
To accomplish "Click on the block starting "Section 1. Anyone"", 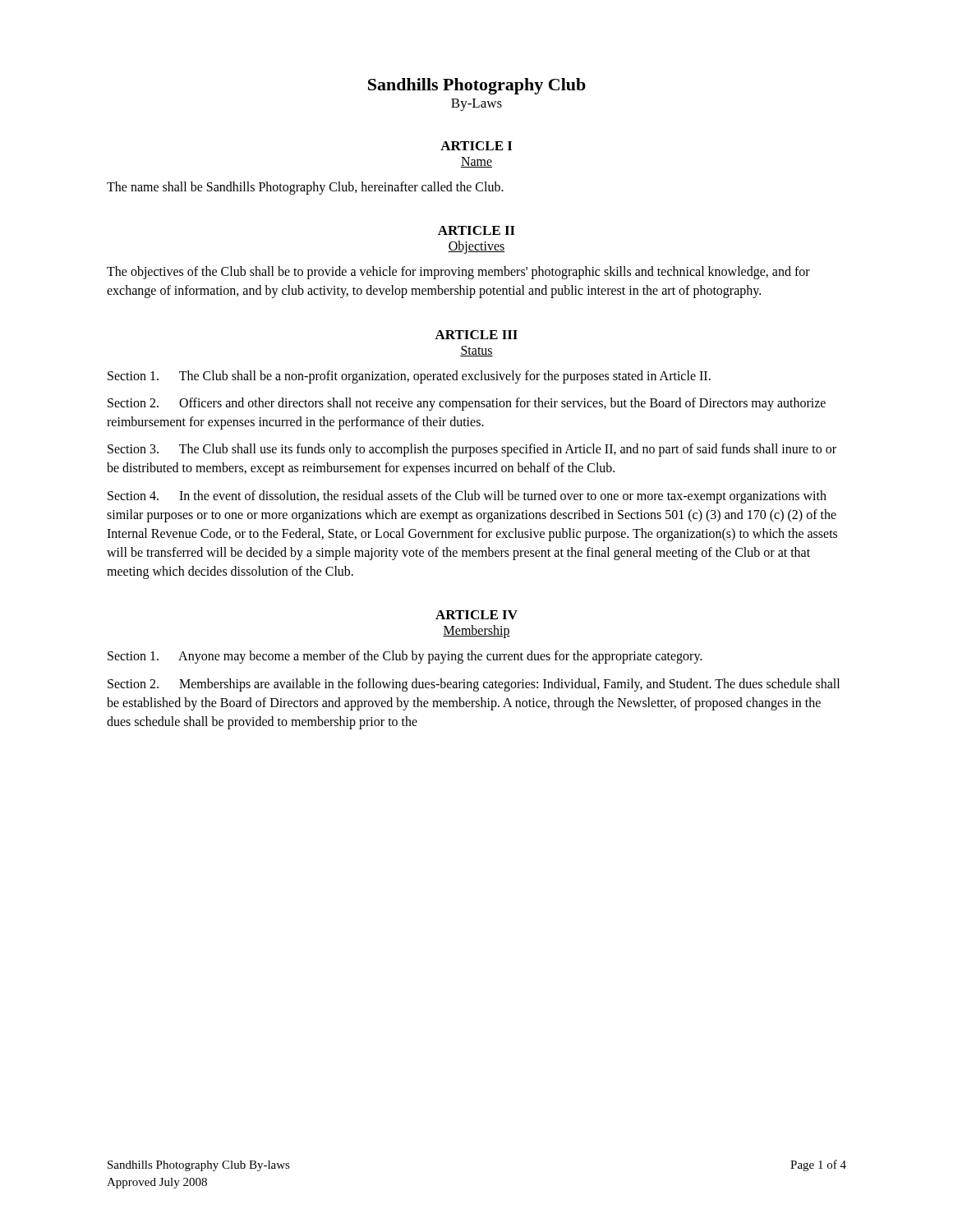I will [x=405, y=656].
